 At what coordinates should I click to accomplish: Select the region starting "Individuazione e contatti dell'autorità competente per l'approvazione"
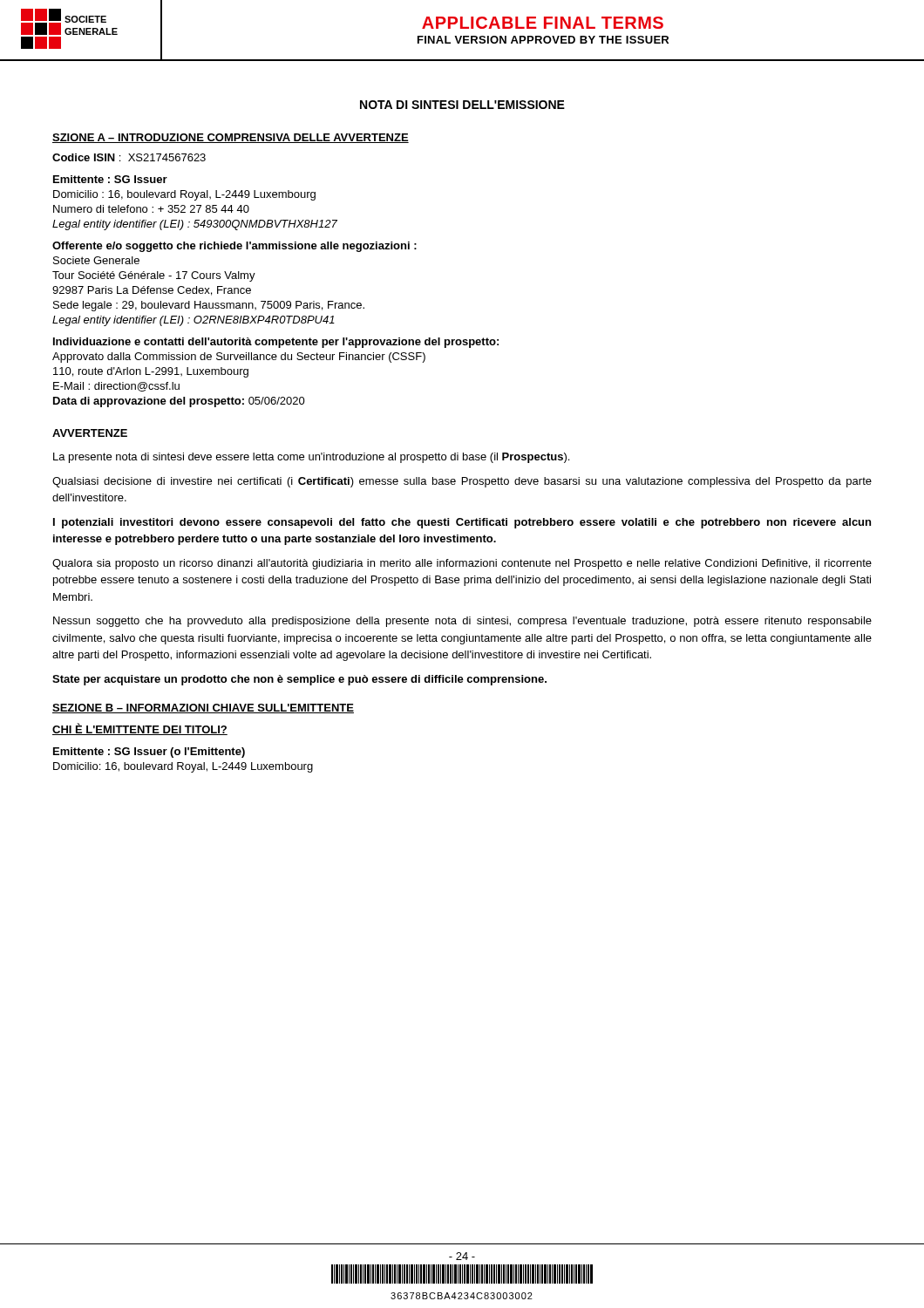(x=276, y=341)
